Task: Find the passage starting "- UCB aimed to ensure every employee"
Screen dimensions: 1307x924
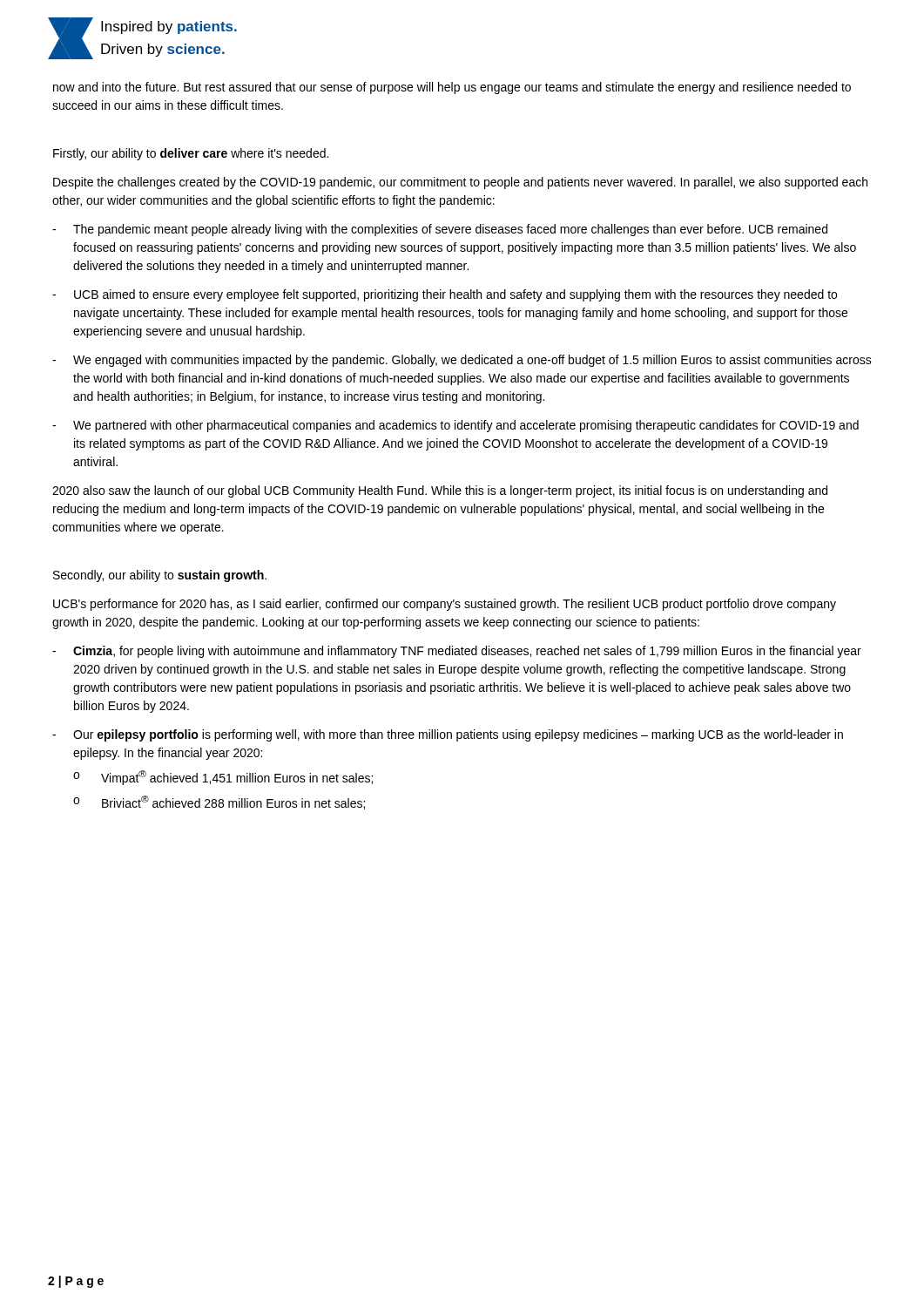Action: 462,313
